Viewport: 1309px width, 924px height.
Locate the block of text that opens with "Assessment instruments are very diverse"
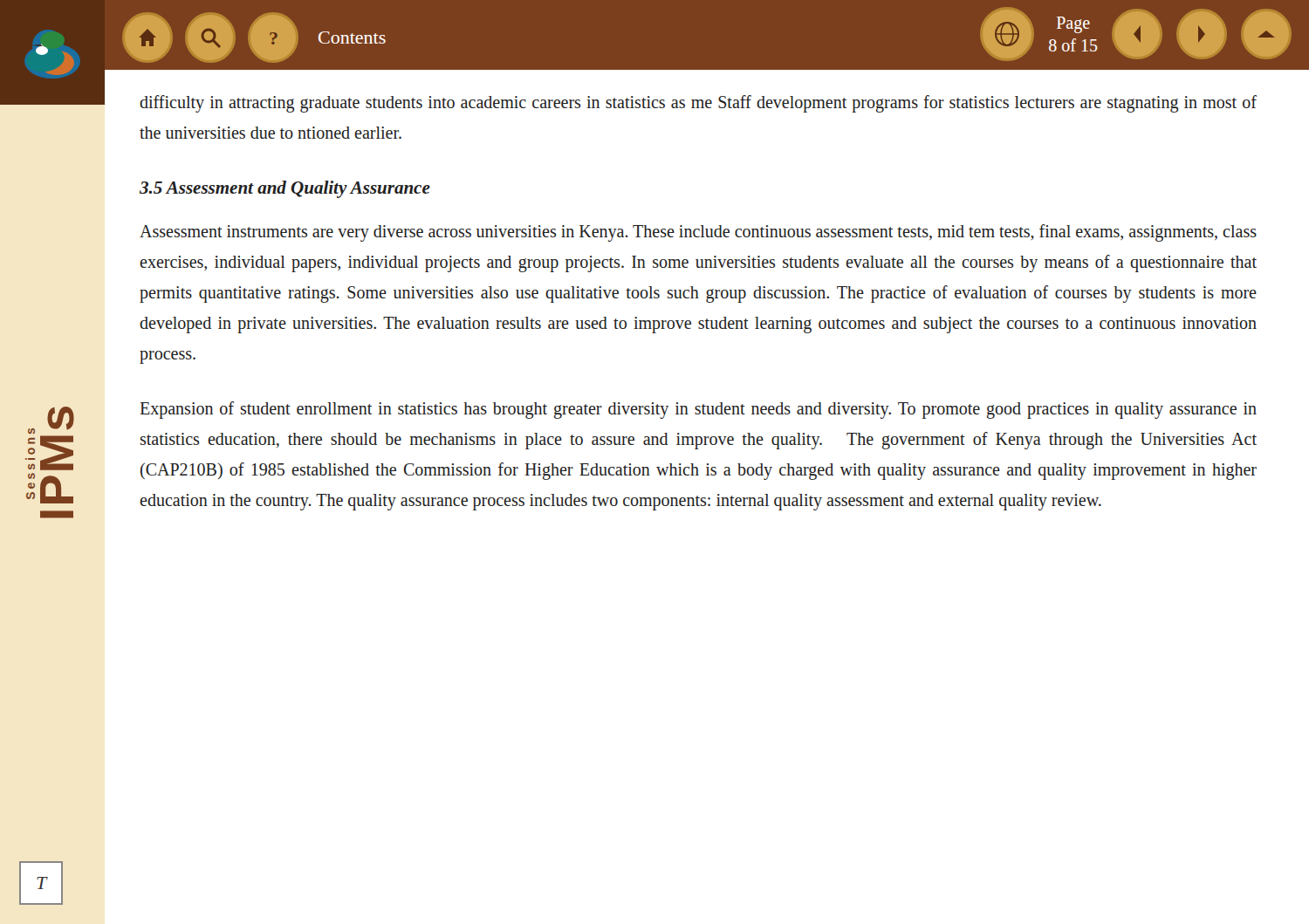698,292
